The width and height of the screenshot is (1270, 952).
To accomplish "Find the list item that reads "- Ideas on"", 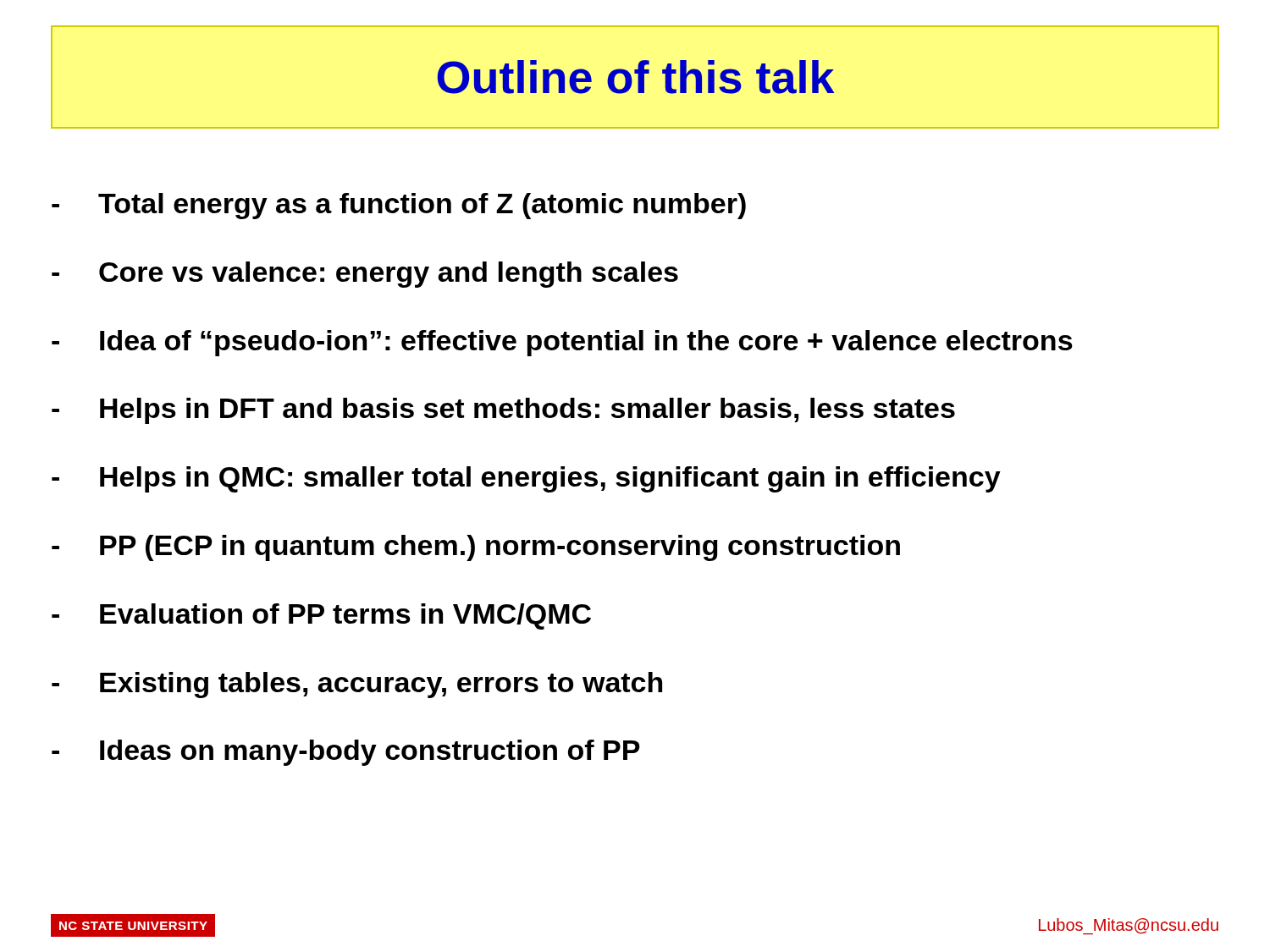I will coord(346,750).
